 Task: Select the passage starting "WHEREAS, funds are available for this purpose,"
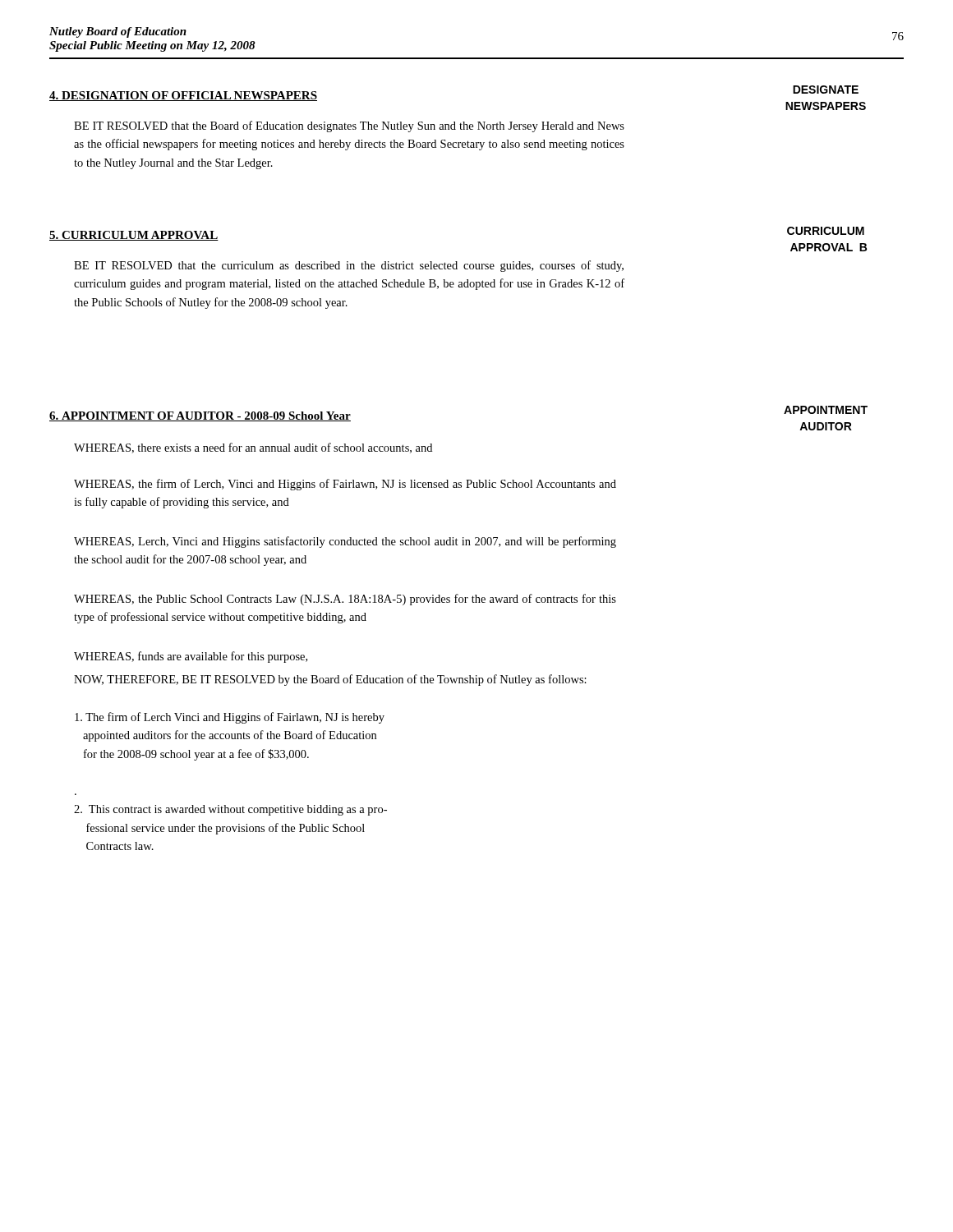[x=191, y=656]
